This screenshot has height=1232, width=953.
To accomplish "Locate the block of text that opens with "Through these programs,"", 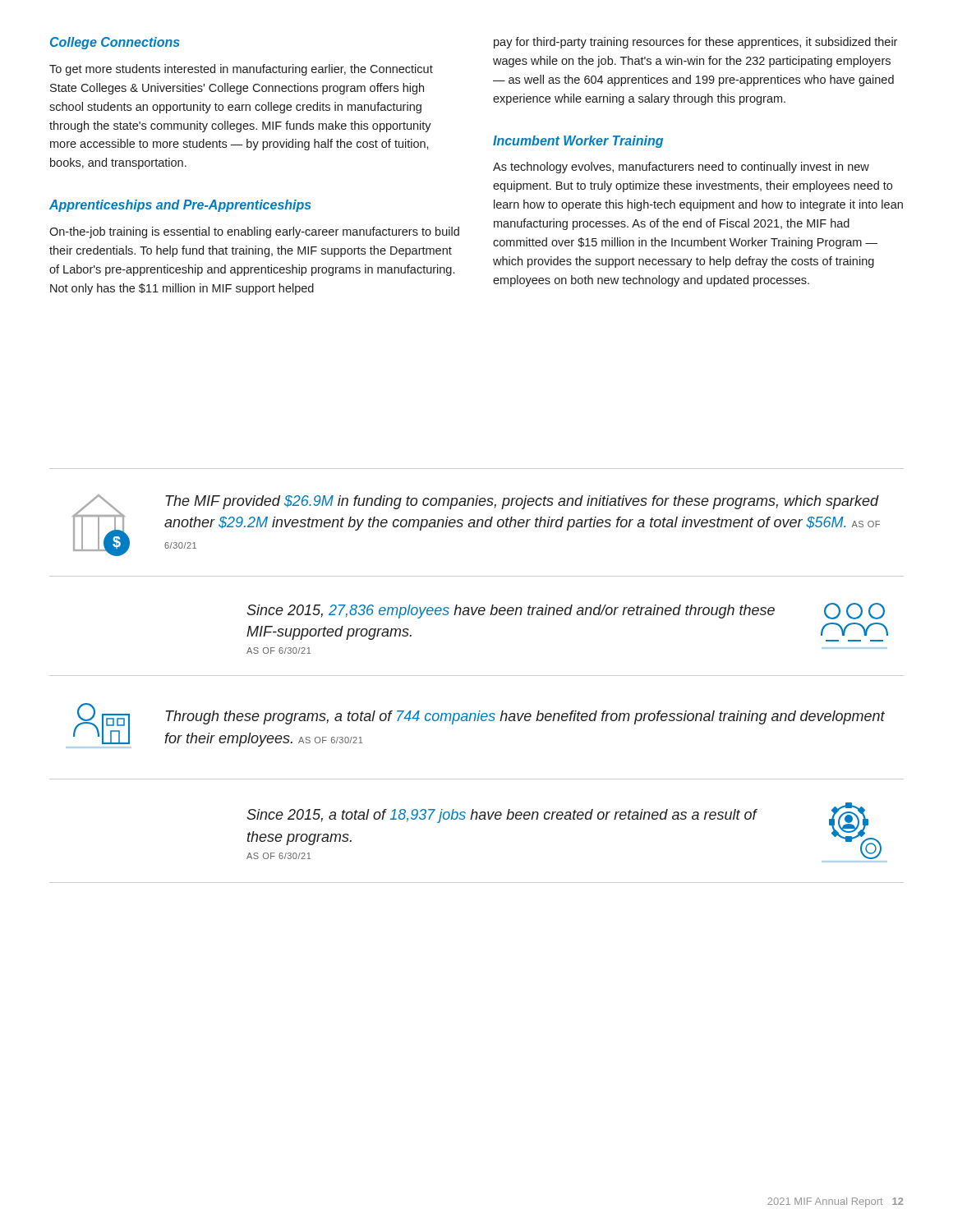I will [x=524, y=727].
